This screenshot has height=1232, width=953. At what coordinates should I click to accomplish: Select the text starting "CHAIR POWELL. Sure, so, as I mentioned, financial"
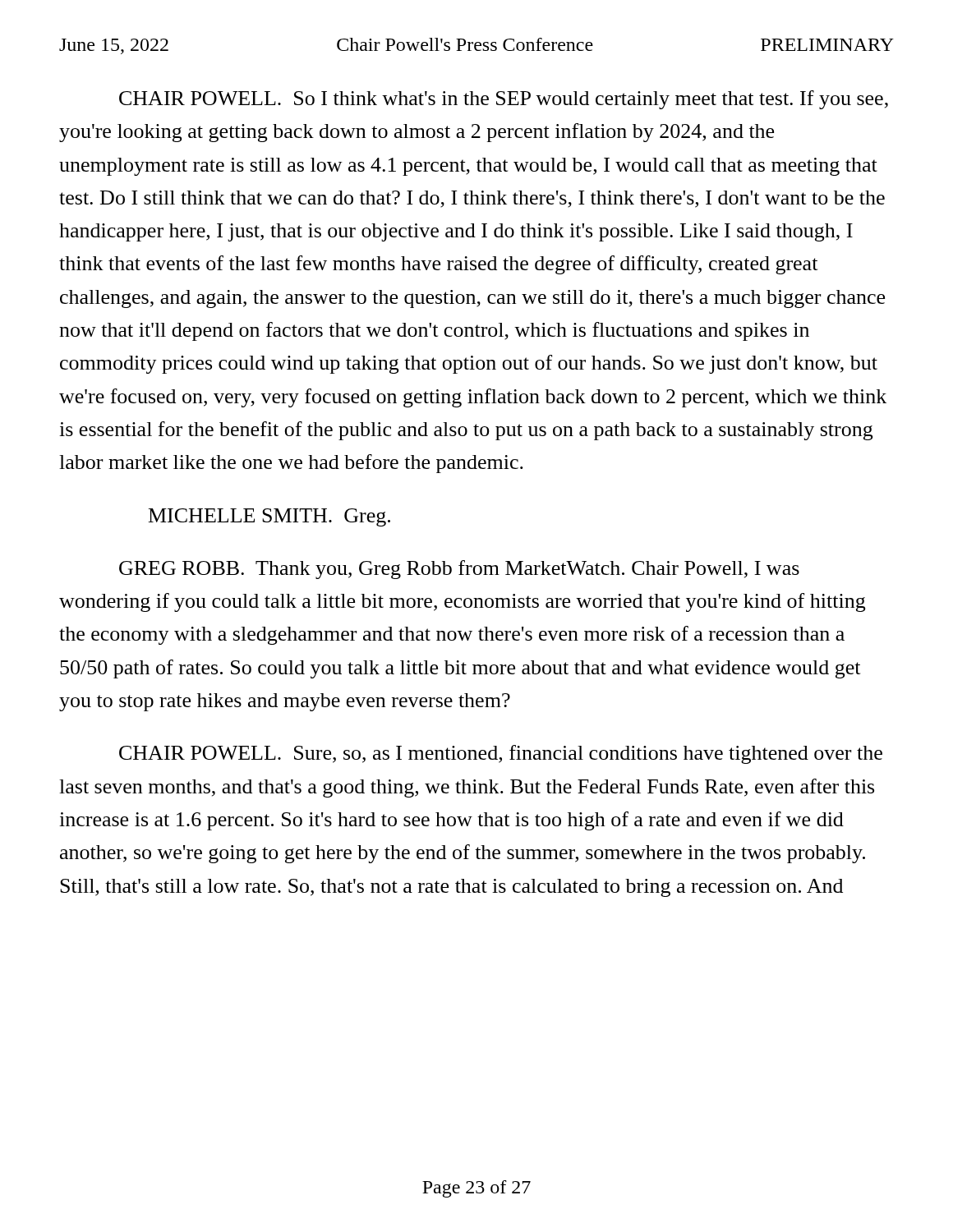click(471, 819)
